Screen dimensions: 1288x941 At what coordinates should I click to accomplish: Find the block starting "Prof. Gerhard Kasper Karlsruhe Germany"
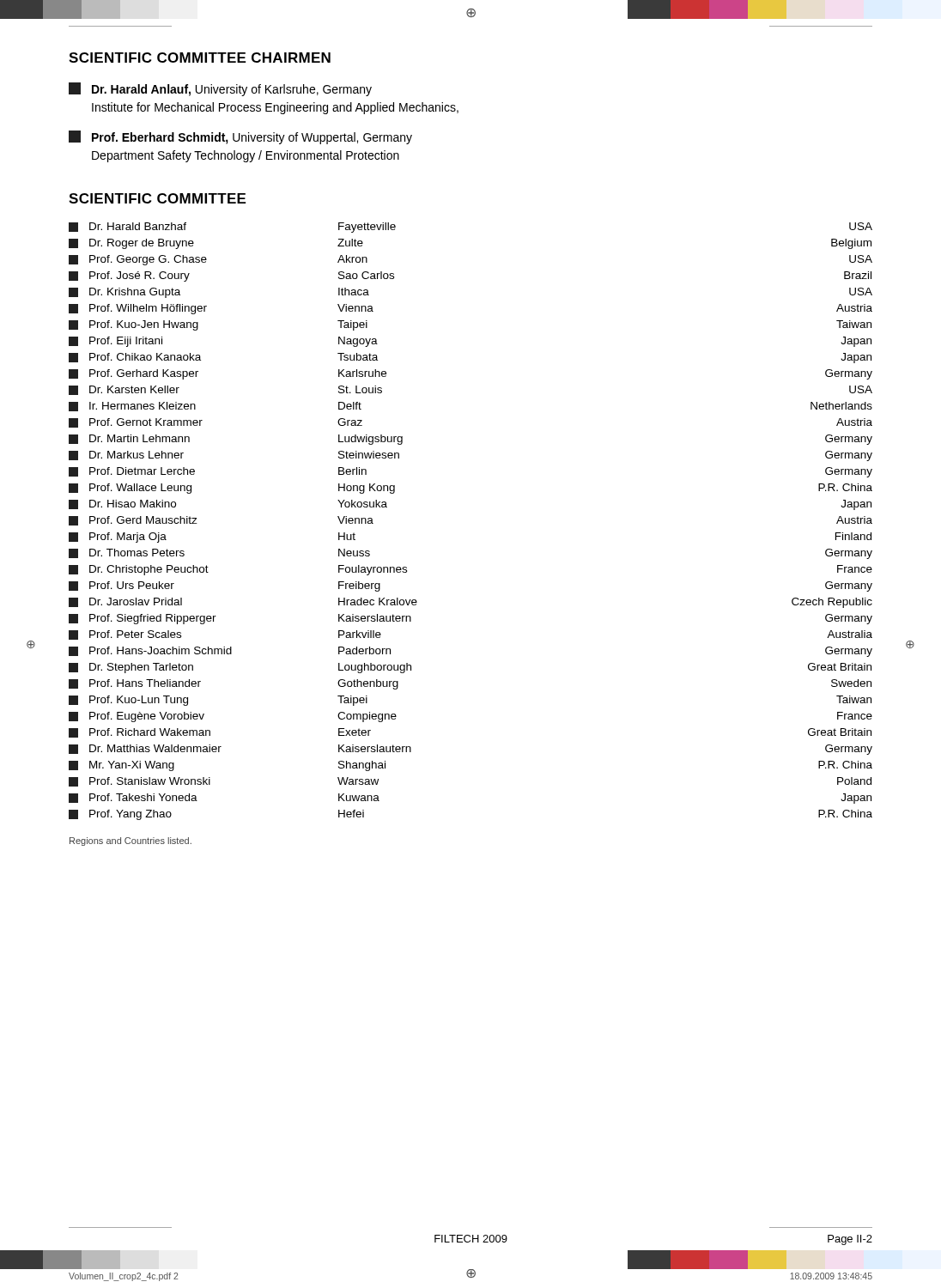(x=147, y=374)
